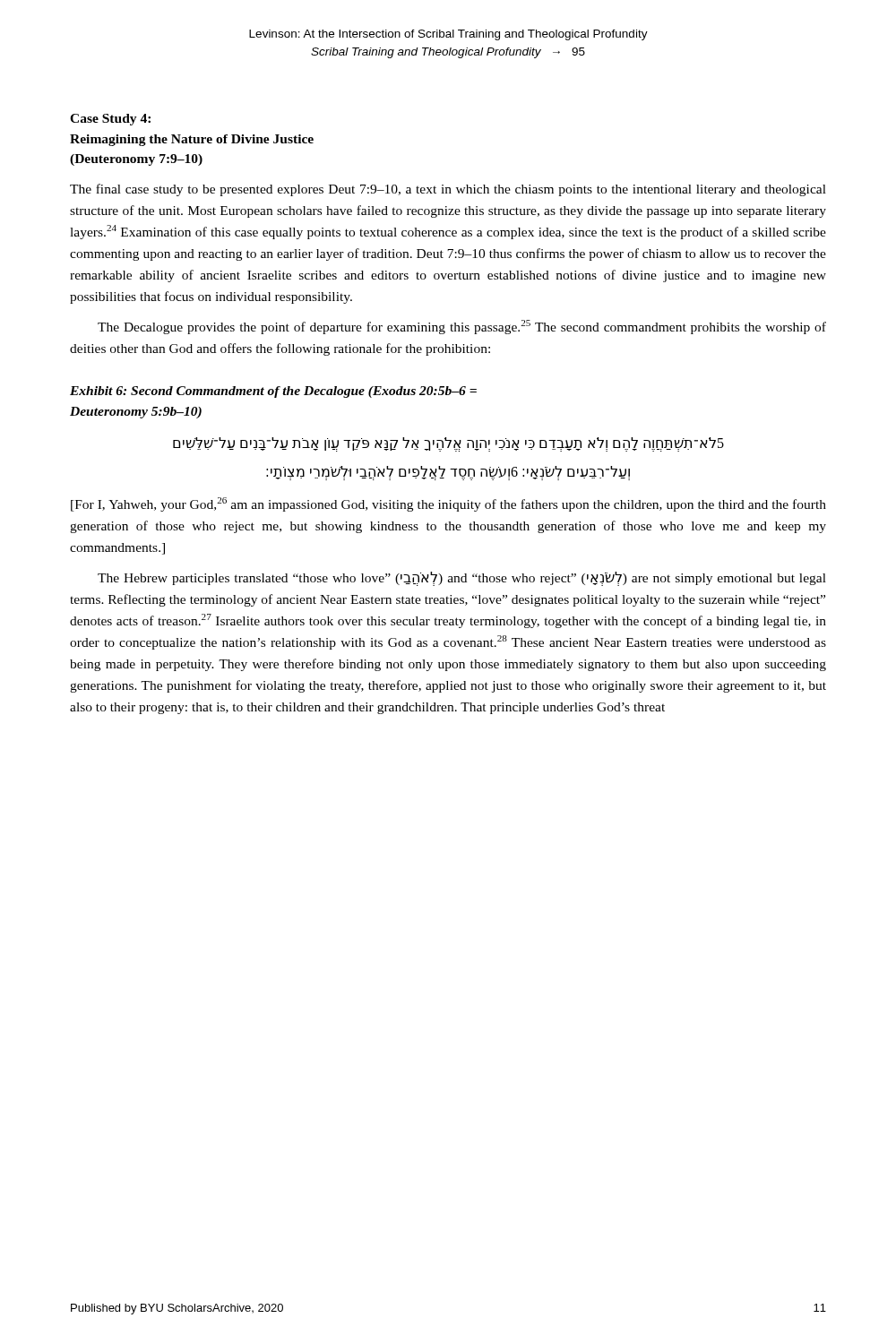This screenshot has height=1344, width=896.
Task: Point to the element starting "The final case"
Action: pyautogui.click(x=448, y=242)
